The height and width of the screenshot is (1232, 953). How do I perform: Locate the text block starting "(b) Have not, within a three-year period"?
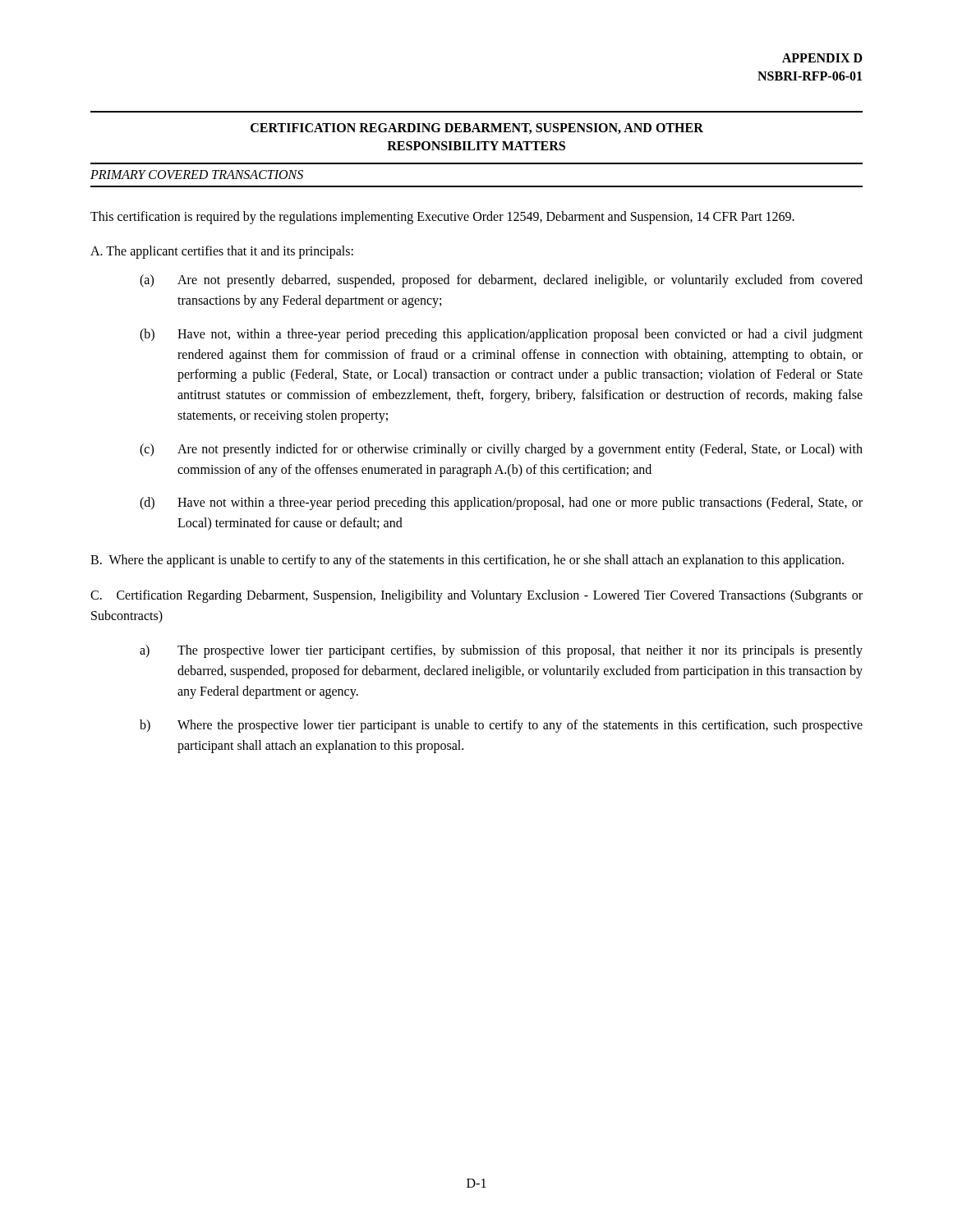501,375
